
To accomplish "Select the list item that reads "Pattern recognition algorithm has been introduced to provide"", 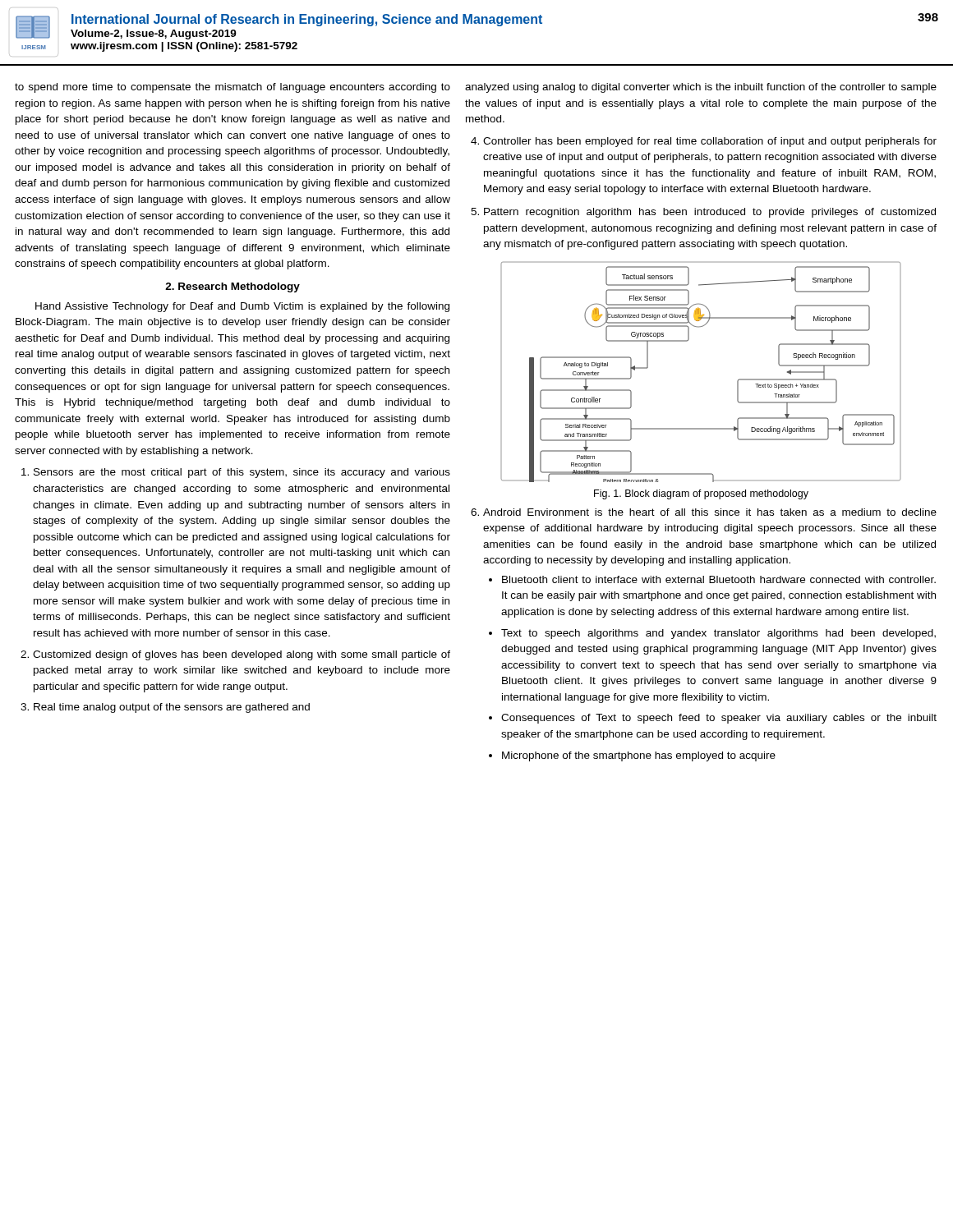I will point(710,227).
